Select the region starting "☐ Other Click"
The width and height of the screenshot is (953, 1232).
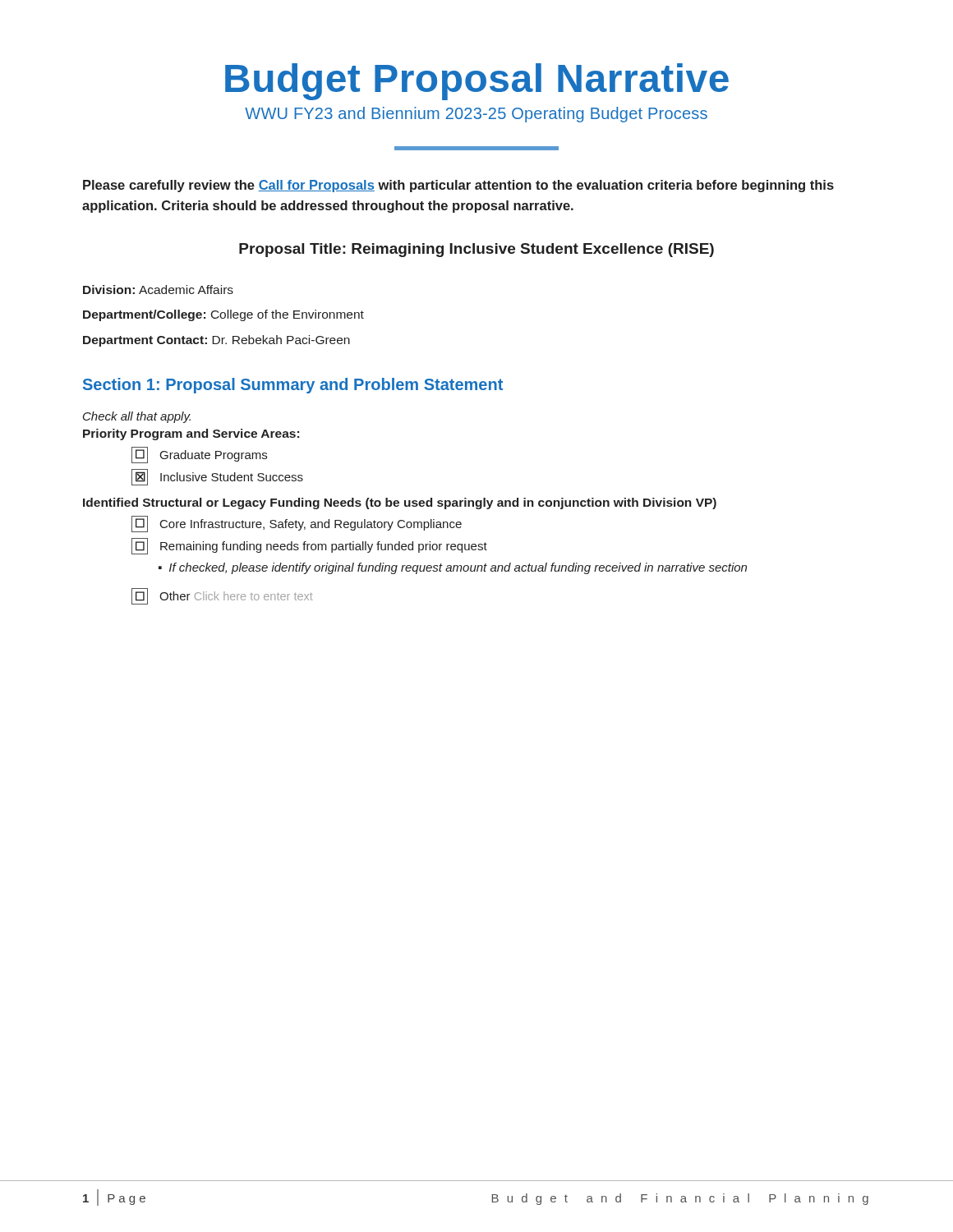pyautogui.click(x=222, y=597)
